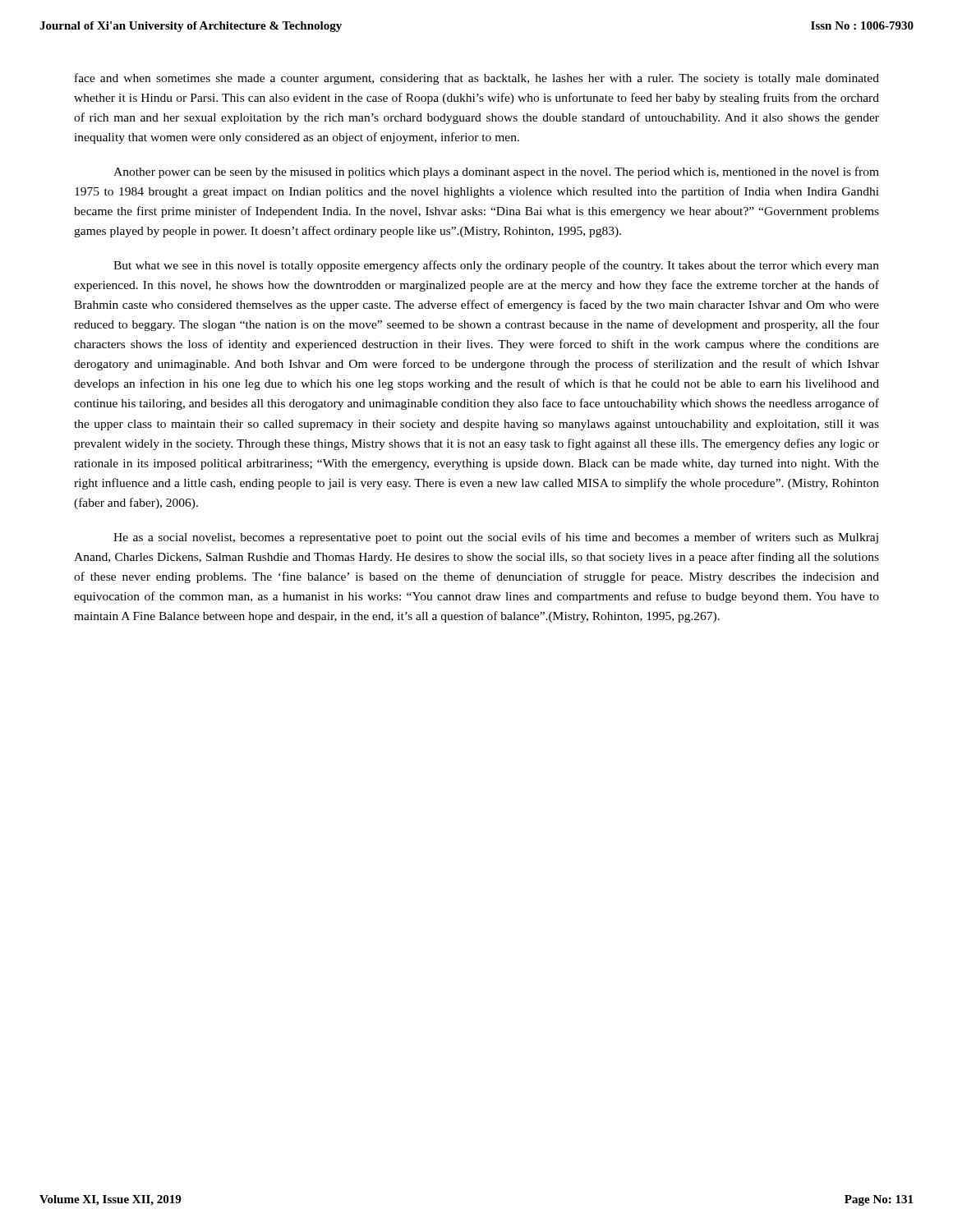
Task: Click on the block starting "He as a social"
Action: 476,576
